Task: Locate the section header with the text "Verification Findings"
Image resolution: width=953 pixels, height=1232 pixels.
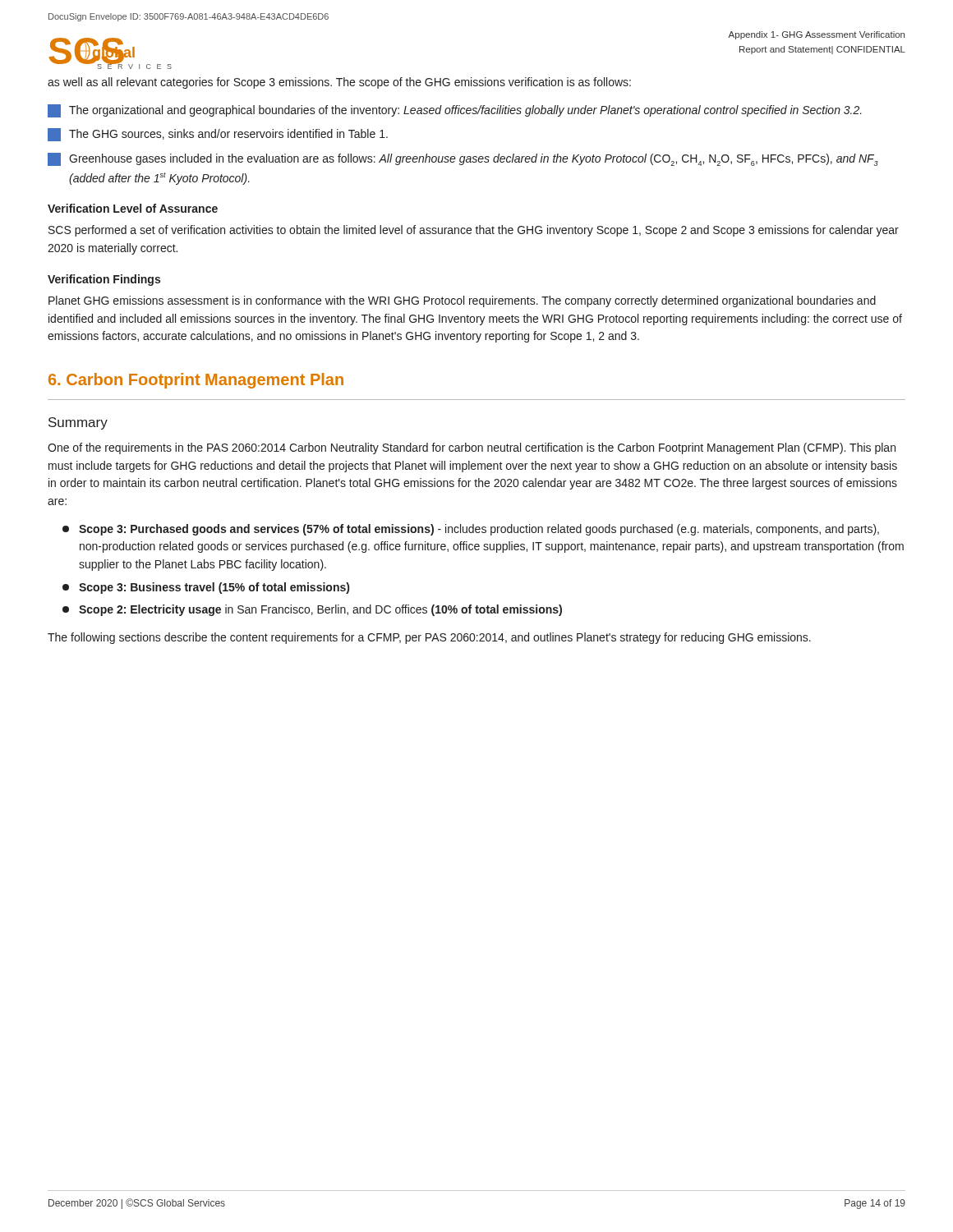Action: 104,279
